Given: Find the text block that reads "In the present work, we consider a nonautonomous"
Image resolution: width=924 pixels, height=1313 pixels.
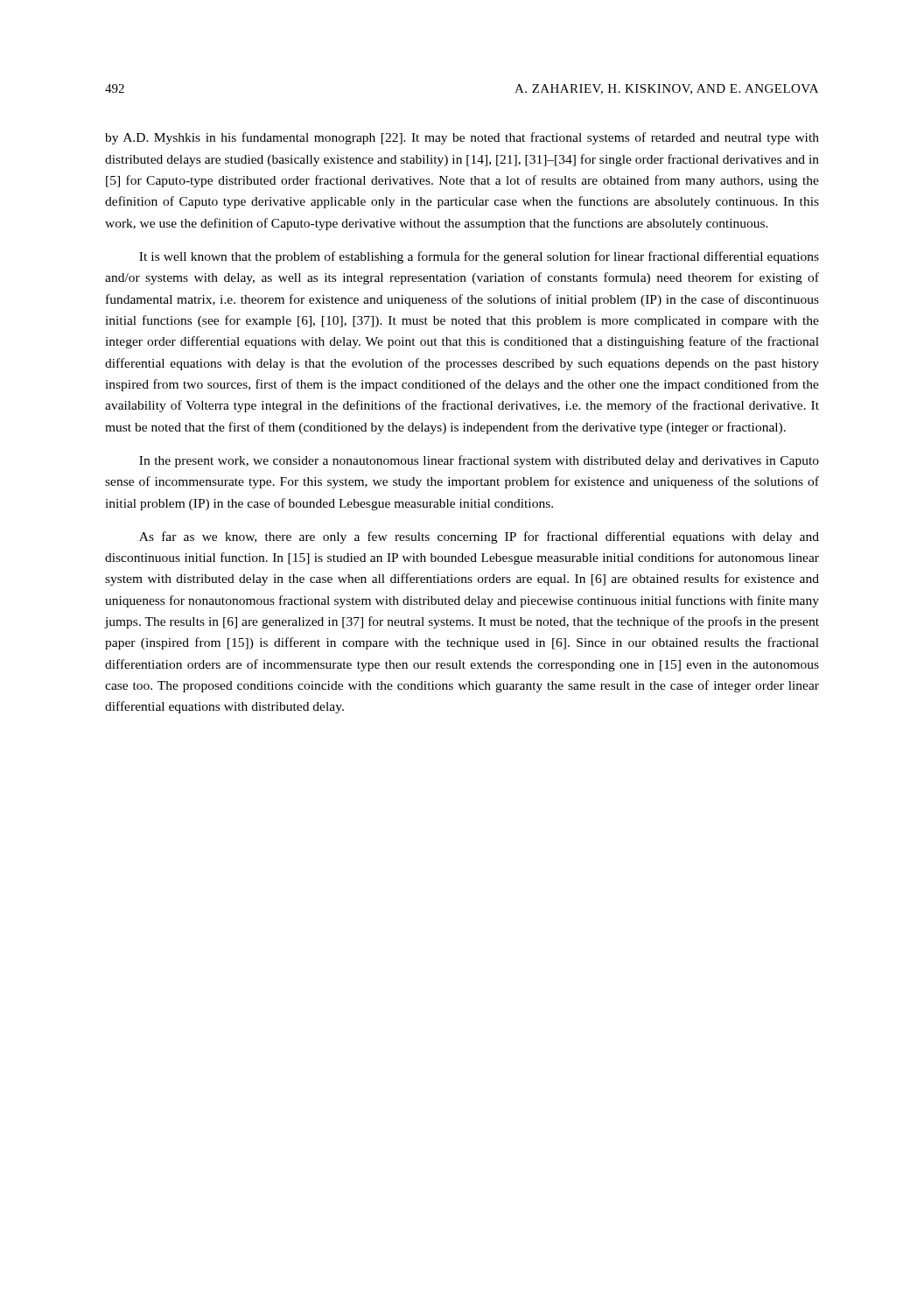Looking at the screenshot, I should [462, 482].
